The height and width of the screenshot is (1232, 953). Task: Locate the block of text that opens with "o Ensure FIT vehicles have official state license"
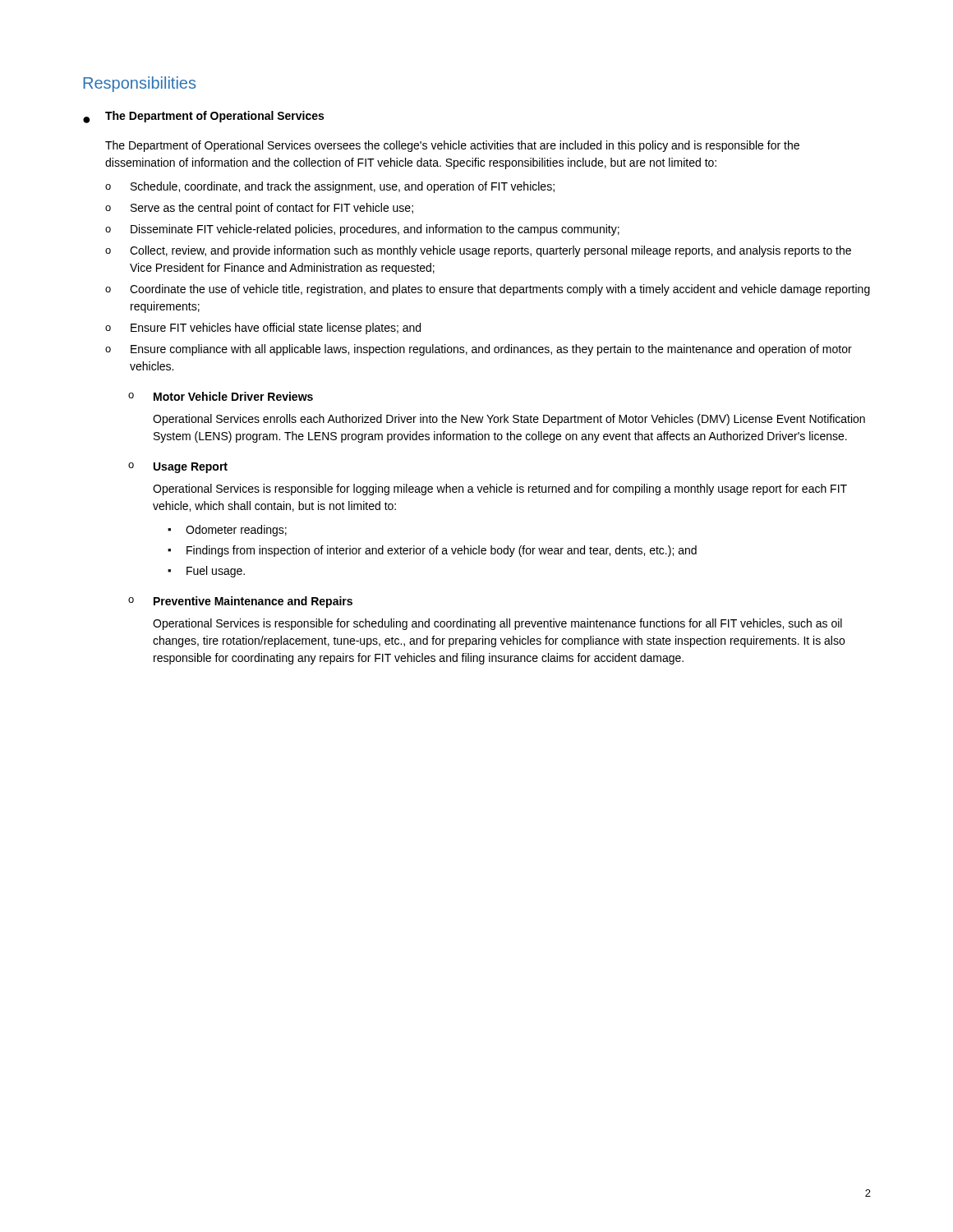point(263,329)
